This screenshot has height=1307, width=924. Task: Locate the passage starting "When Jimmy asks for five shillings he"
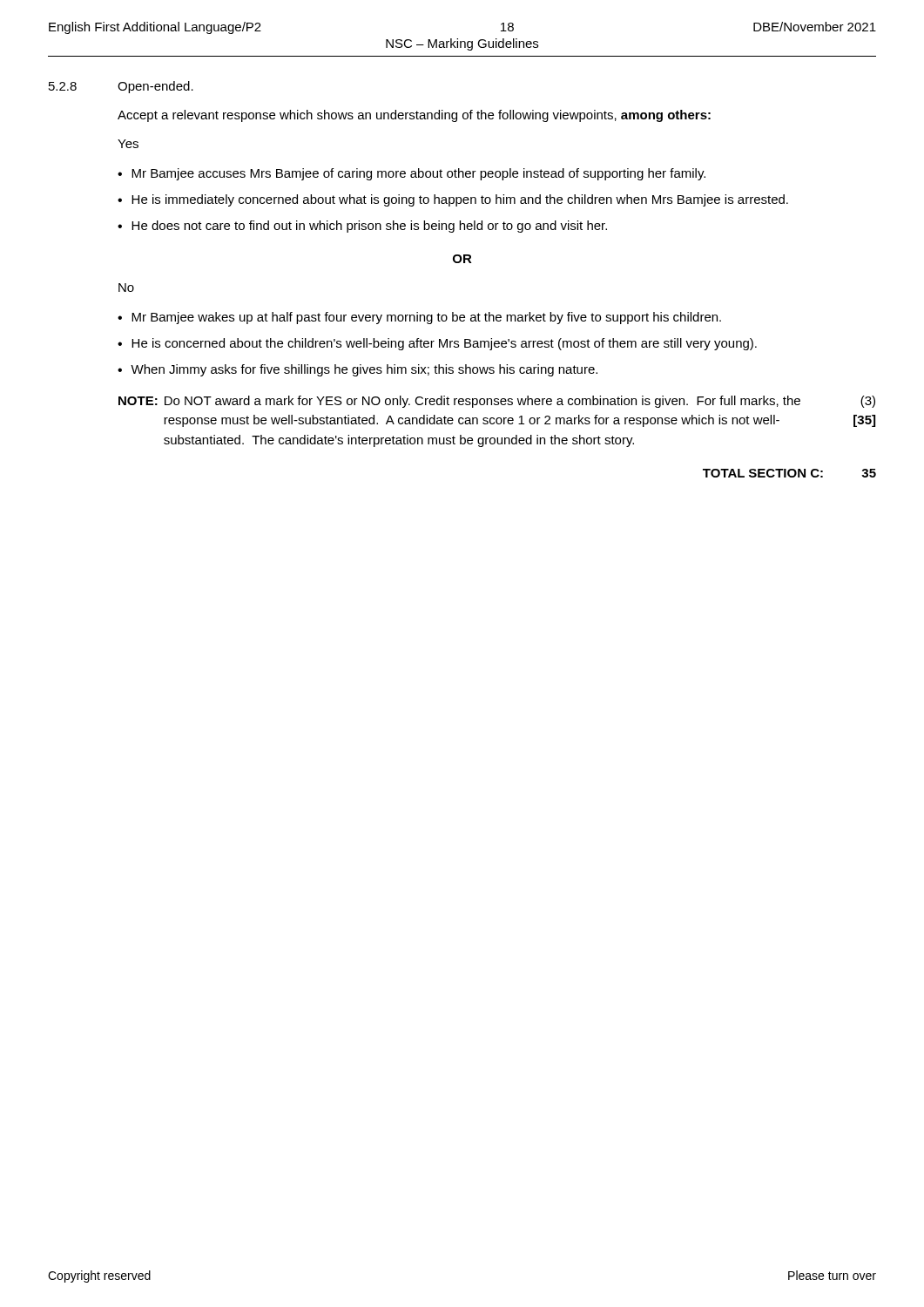365,369
